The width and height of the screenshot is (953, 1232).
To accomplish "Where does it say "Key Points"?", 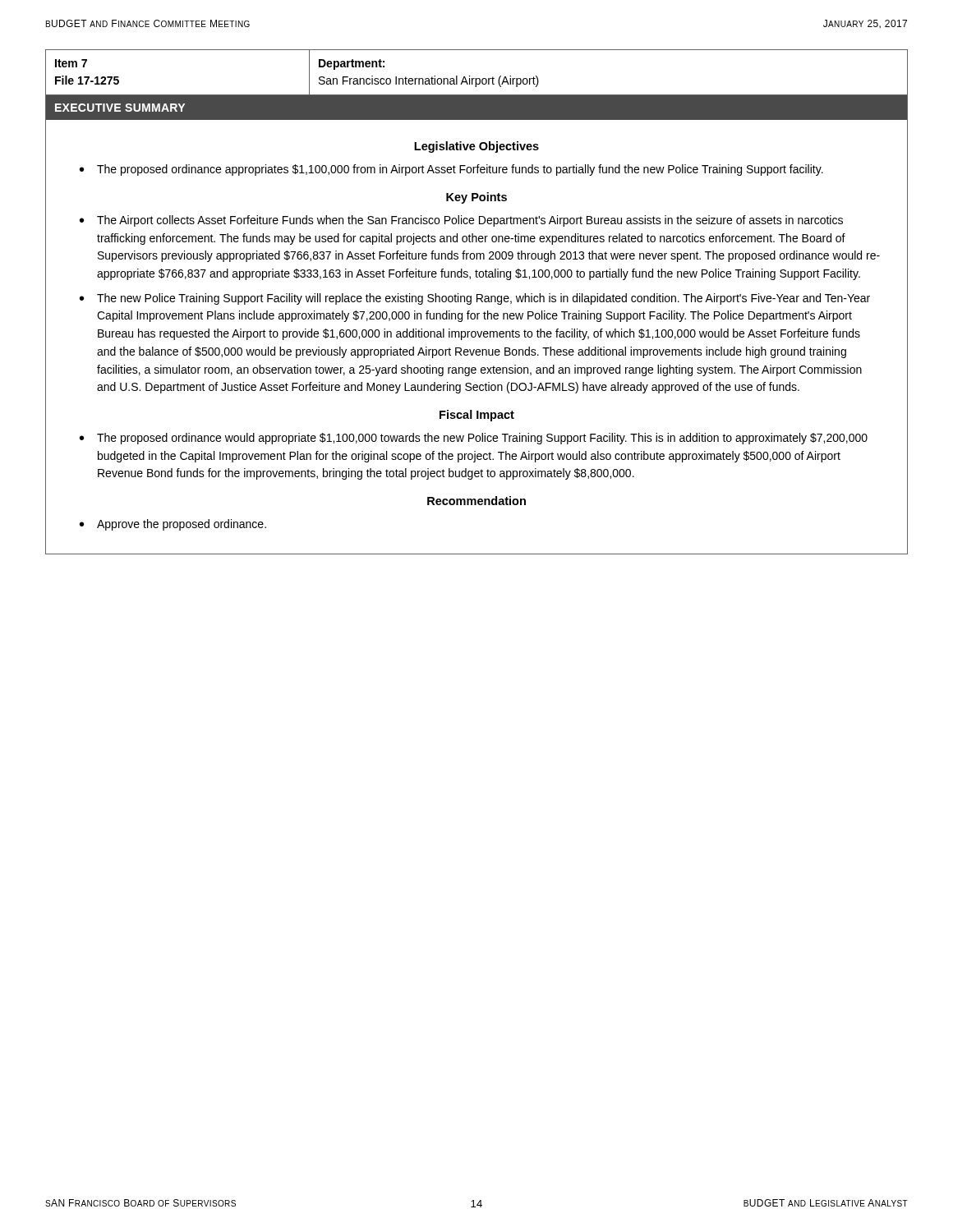I will coord(476,197).
